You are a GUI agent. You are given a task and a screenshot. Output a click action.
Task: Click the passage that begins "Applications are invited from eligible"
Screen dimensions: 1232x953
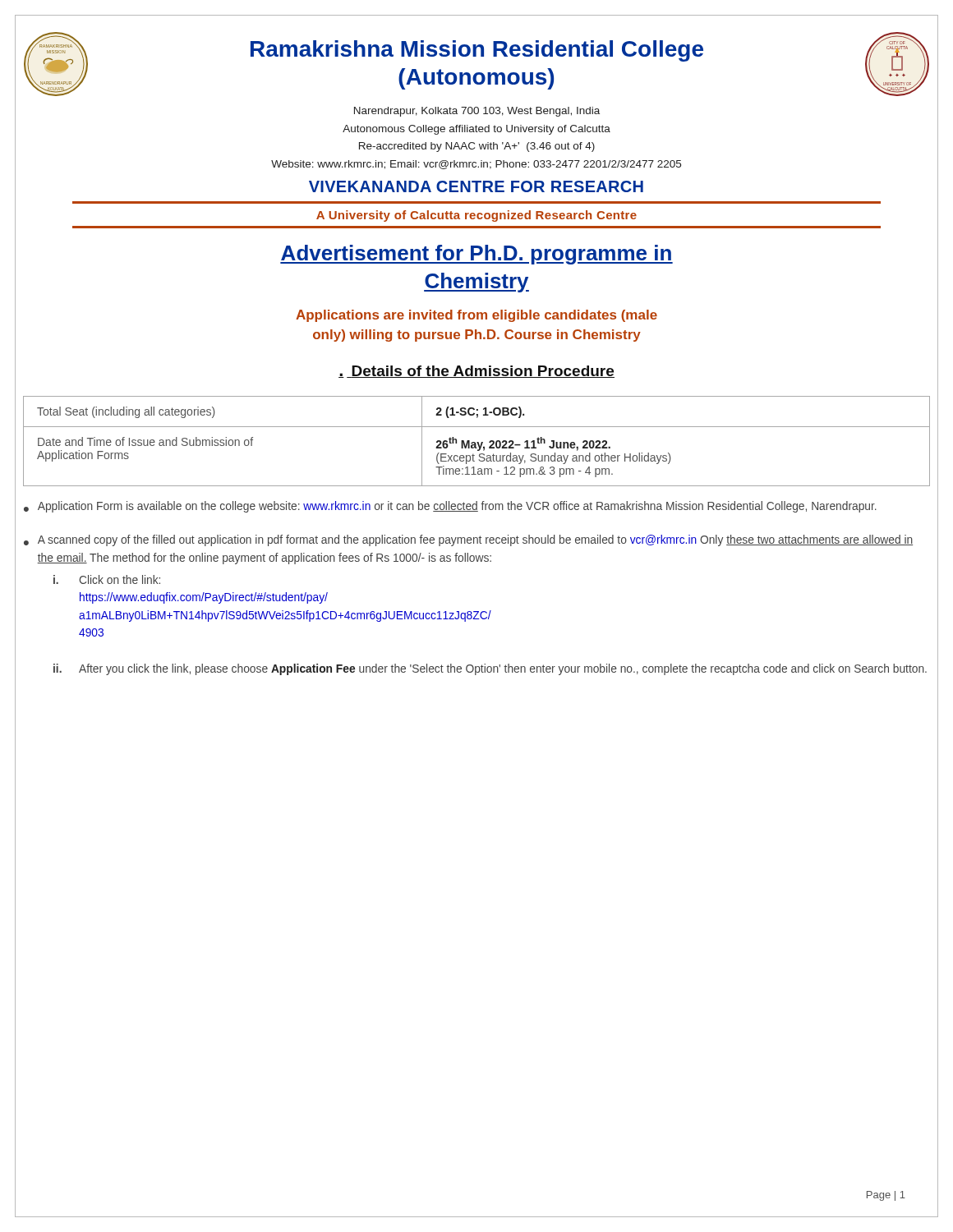[x=476, y=325]
